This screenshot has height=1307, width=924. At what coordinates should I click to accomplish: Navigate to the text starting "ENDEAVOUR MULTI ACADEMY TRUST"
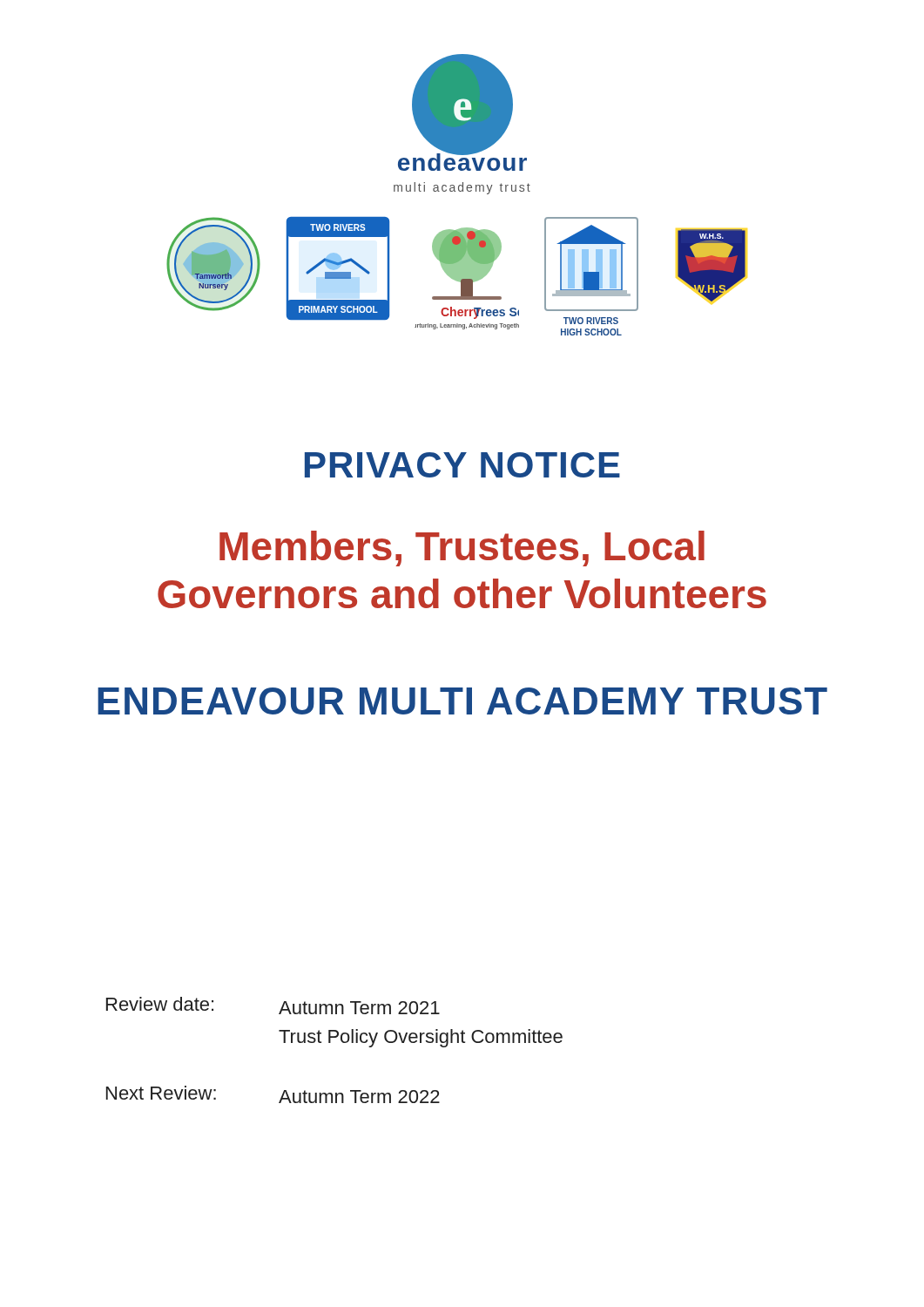coord(462,701)
